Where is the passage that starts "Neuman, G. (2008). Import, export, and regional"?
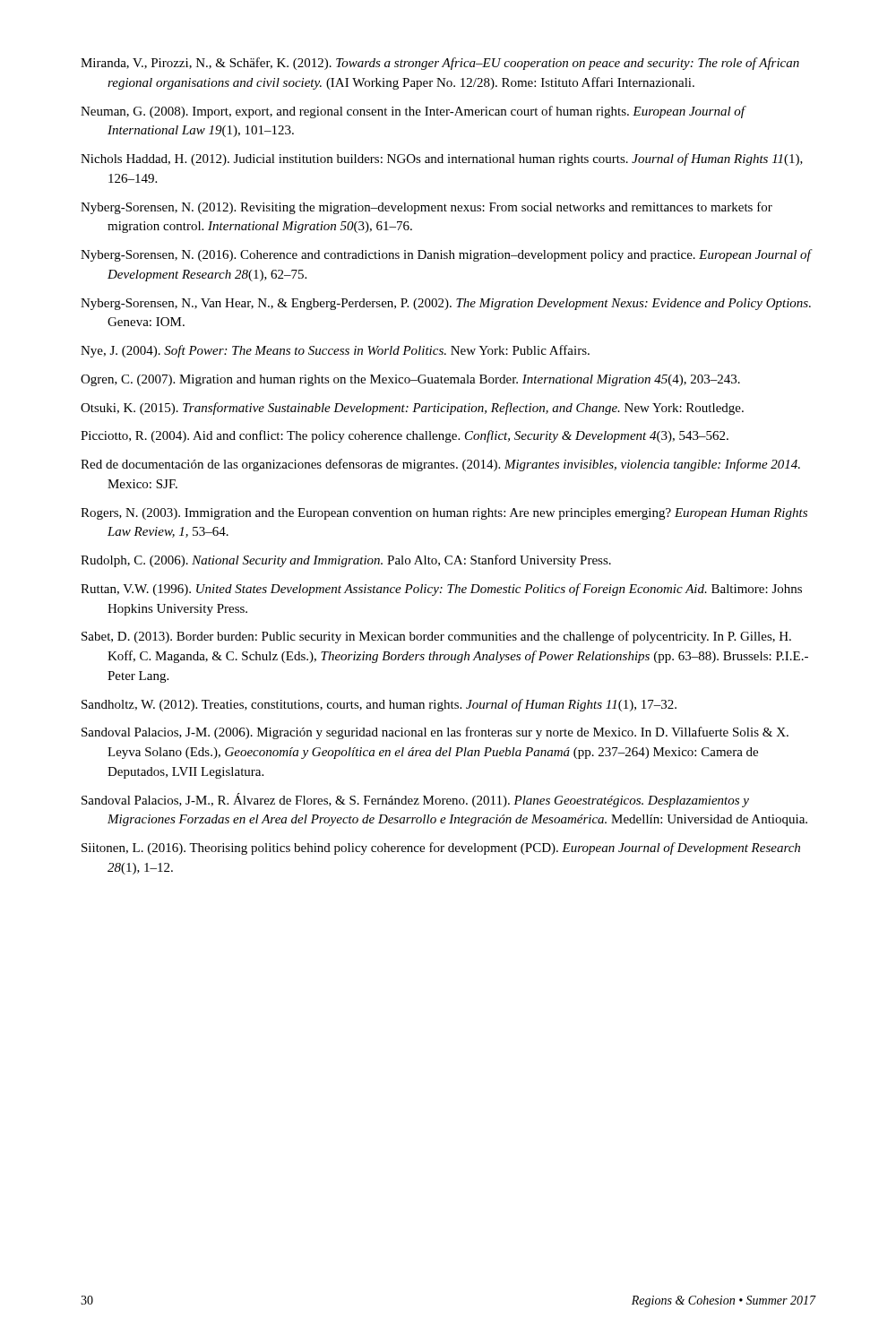The image size is (896, 1344). 426,120
